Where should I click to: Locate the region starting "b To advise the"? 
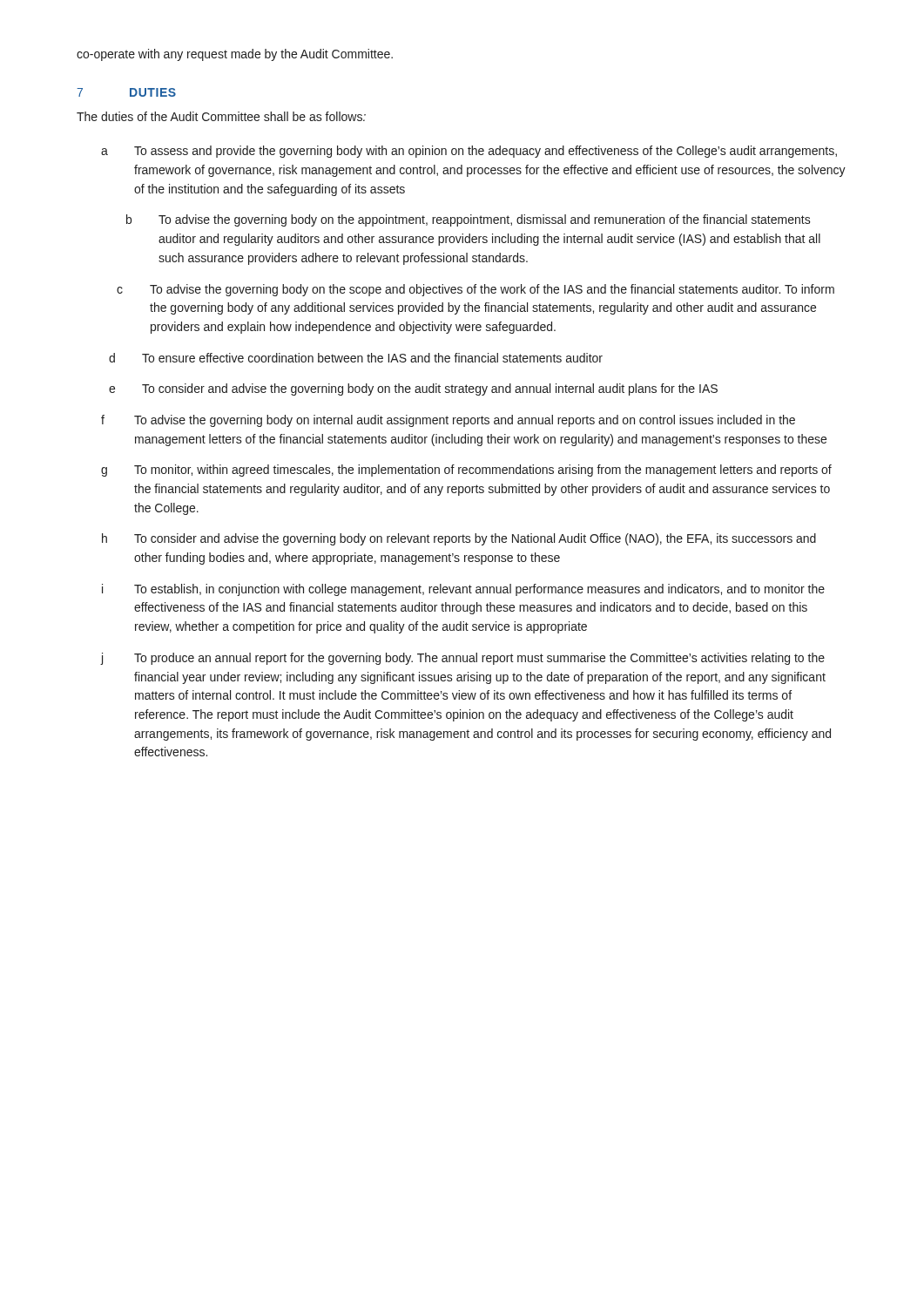[486, 240]
